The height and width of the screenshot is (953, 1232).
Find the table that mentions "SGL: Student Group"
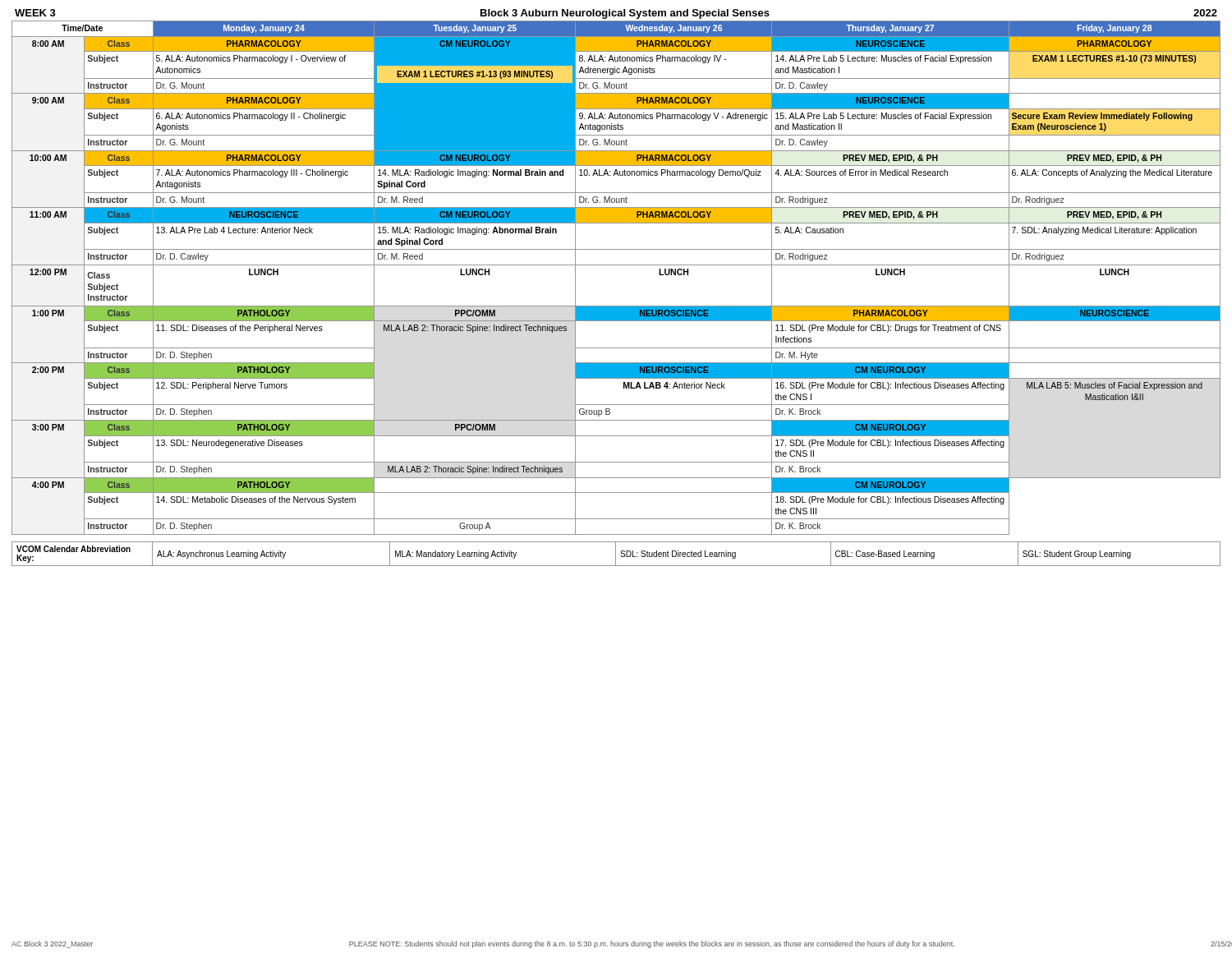tap(616, 554)
